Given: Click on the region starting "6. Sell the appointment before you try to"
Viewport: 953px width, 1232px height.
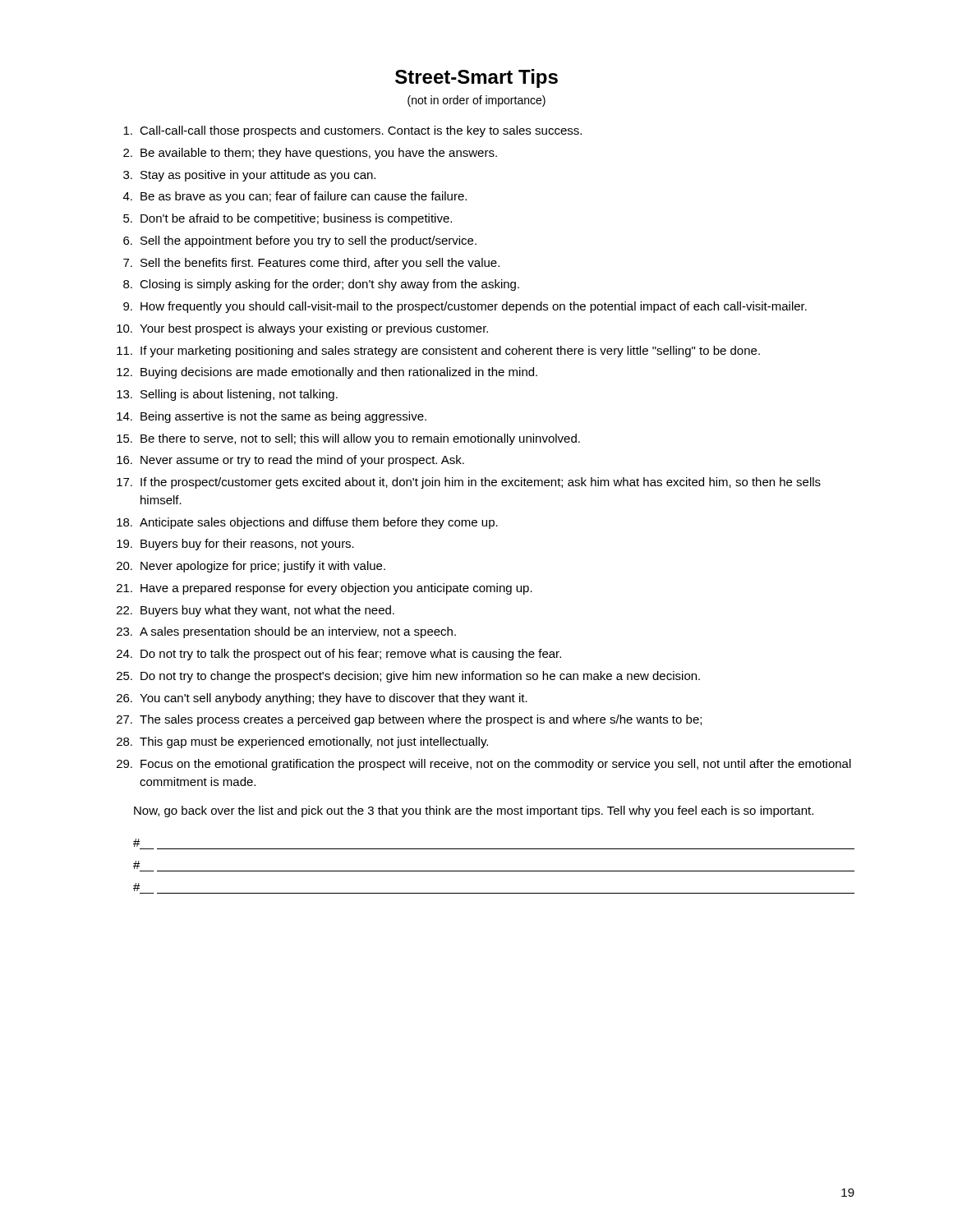Looking at the screenshot, I should tap(476, 240).
